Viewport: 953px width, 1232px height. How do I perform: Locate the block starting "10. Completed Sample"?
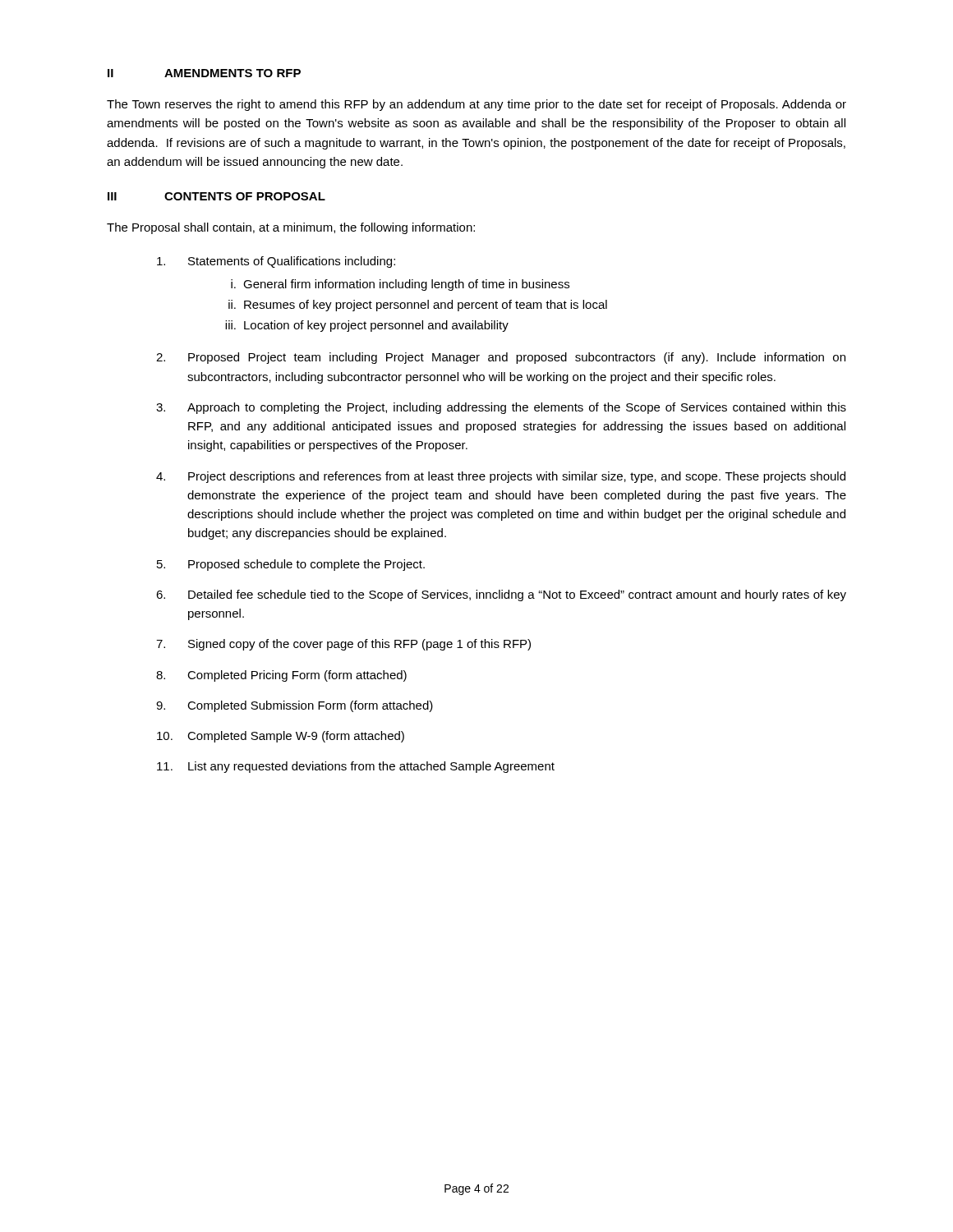click(x=281, y=737)
